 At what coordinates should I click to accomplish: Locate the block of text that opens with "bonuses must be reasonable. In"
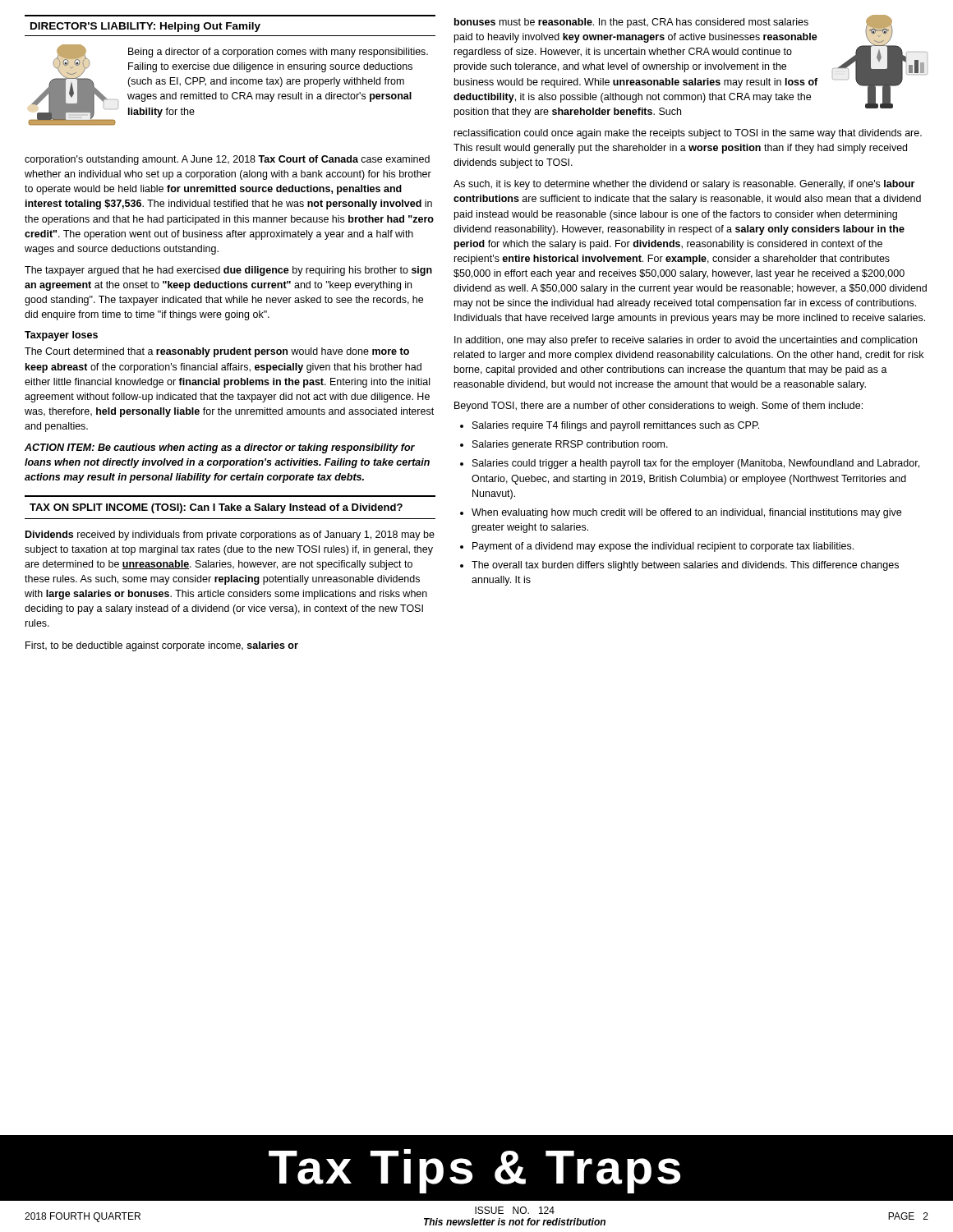click(636, 67)
